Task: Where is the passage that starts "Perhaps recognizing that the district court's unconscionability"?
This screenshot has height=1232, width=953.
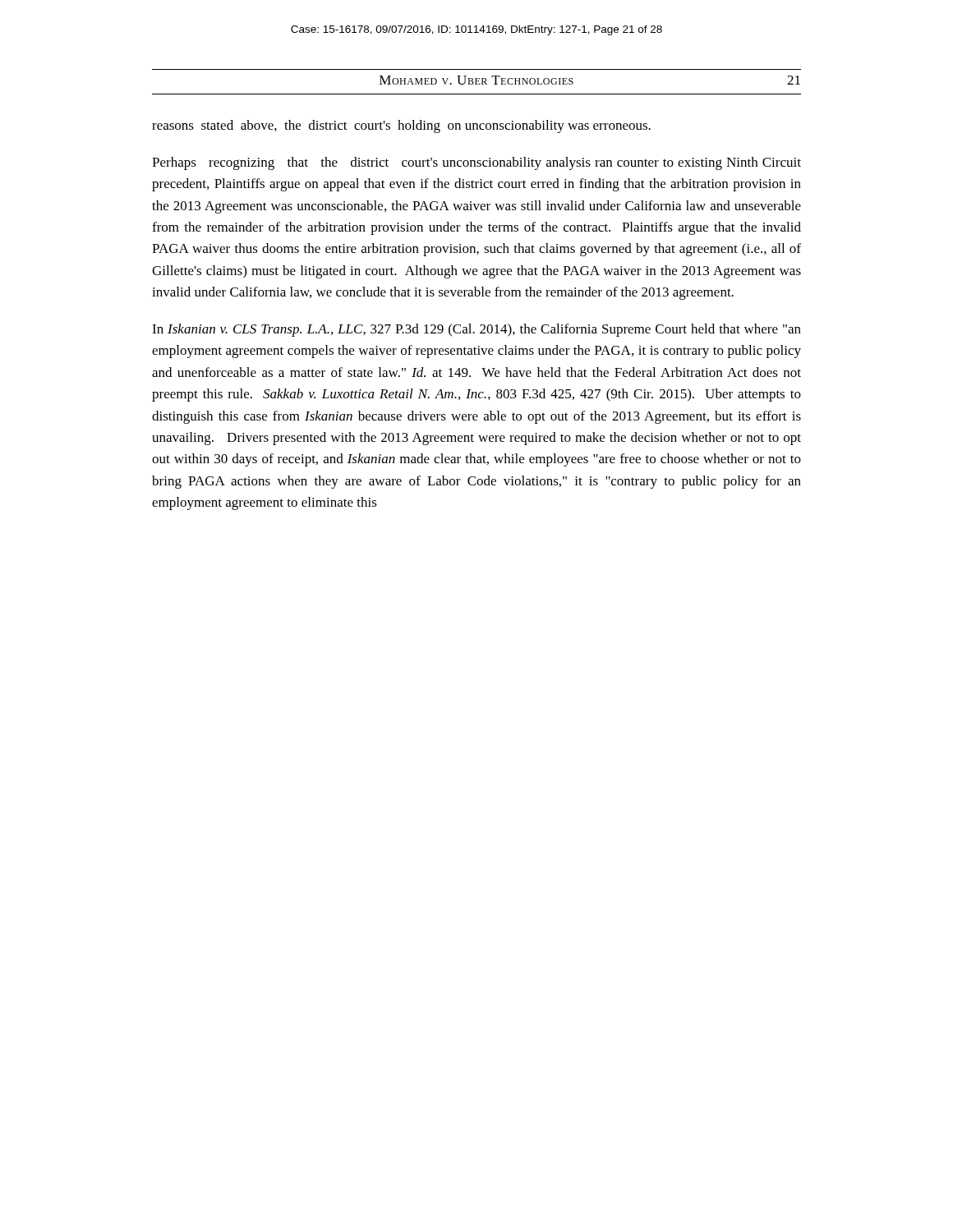Action: (476, 228)
